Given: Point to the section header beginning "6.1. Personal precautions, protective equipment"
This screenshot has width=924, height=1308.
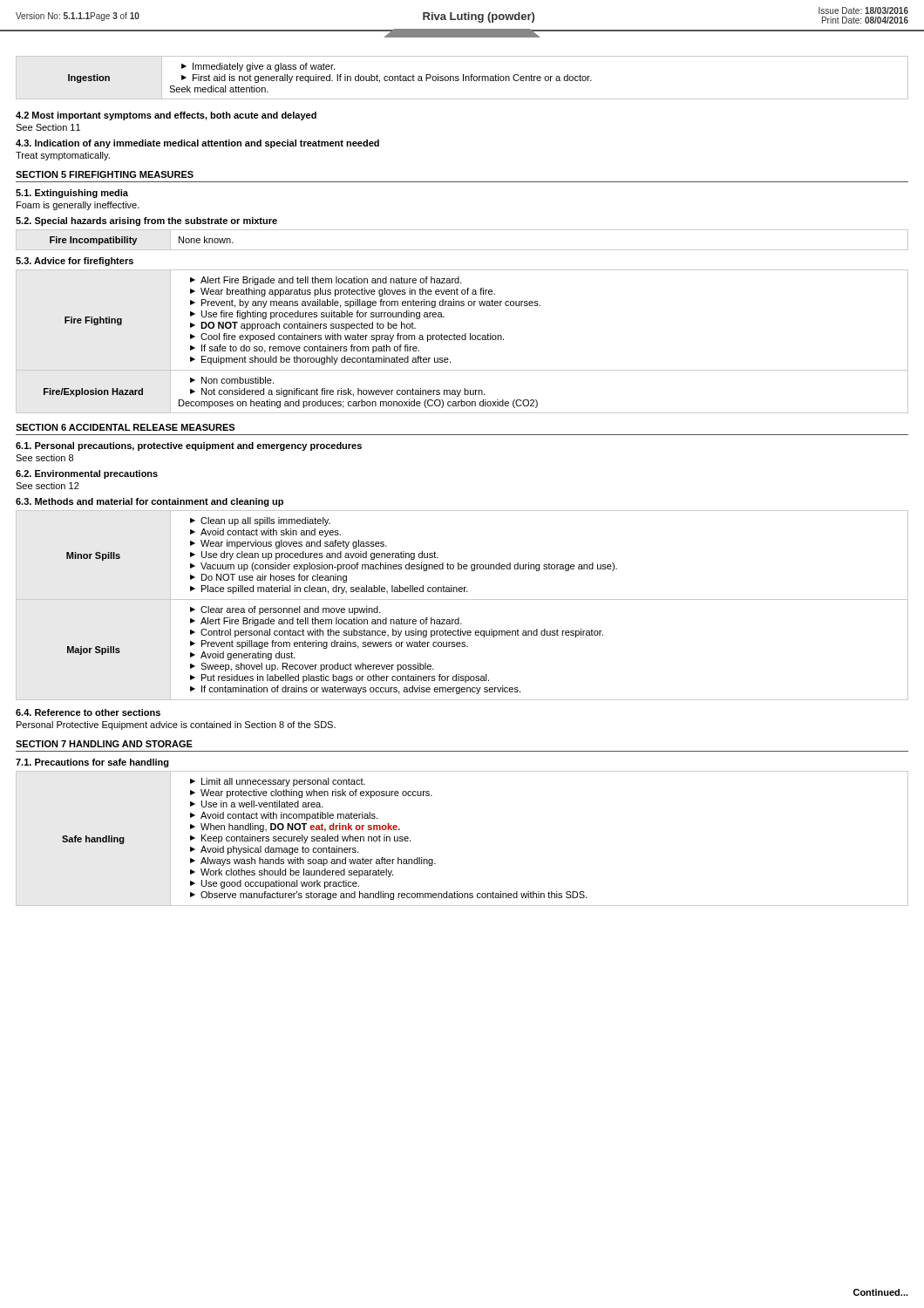Looking at the screenshot, I should [189, 446].
